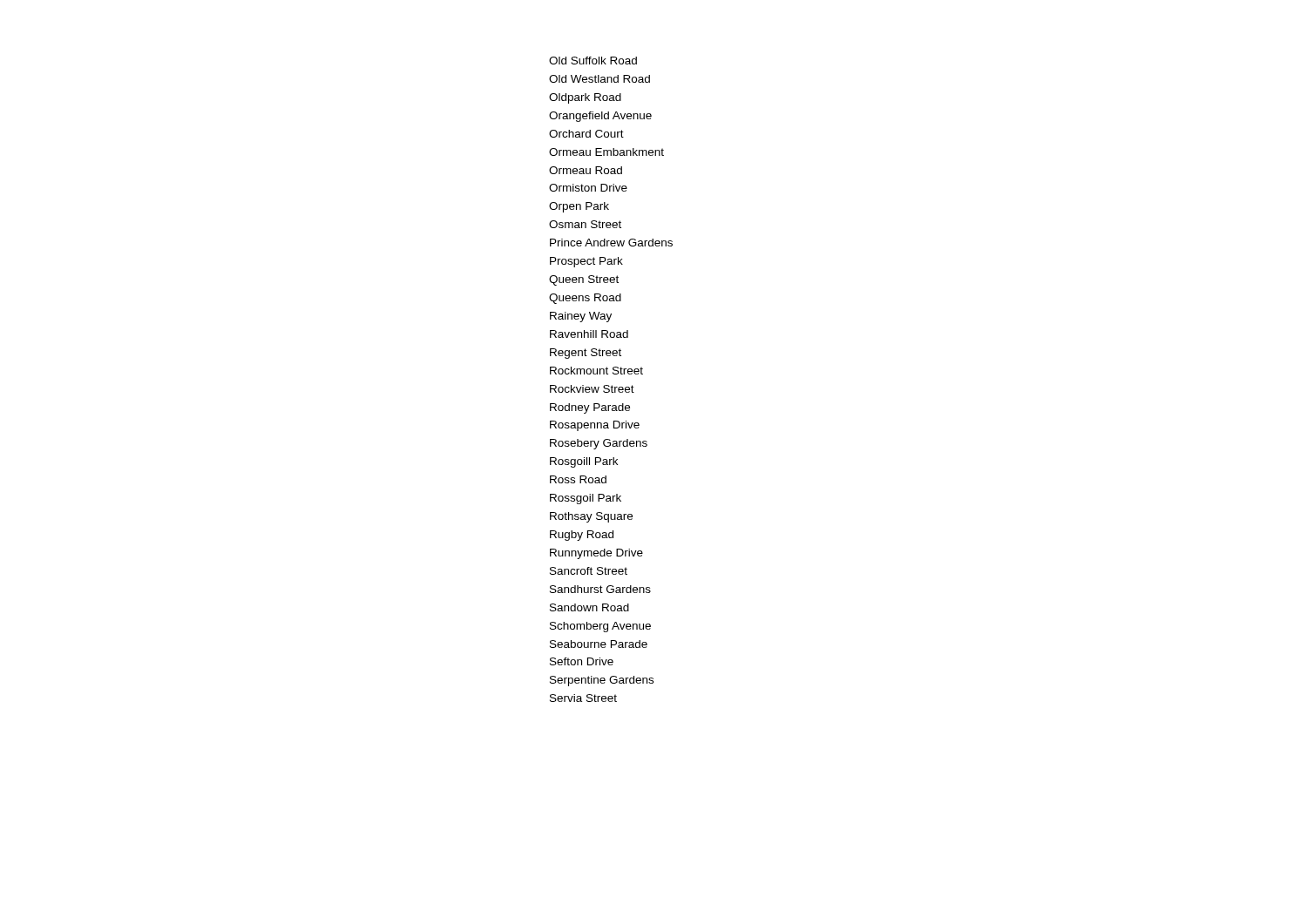Viewport: 1307px width, 924px height.
Task: Where does it say "Rodney Parade"?
Action: point(590,407)
